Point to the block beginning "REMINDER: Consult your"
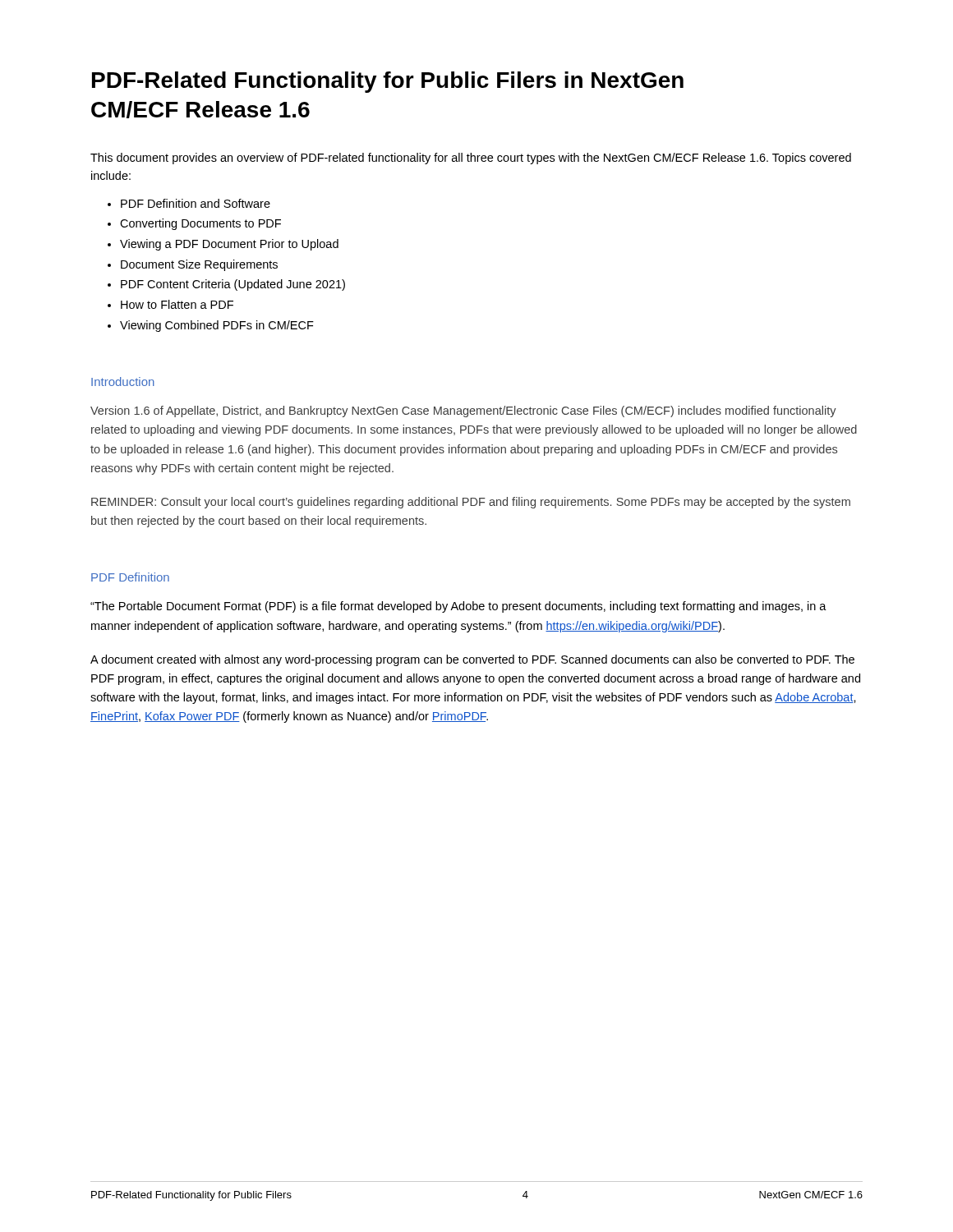The image size is (953, 1232). 471,511
